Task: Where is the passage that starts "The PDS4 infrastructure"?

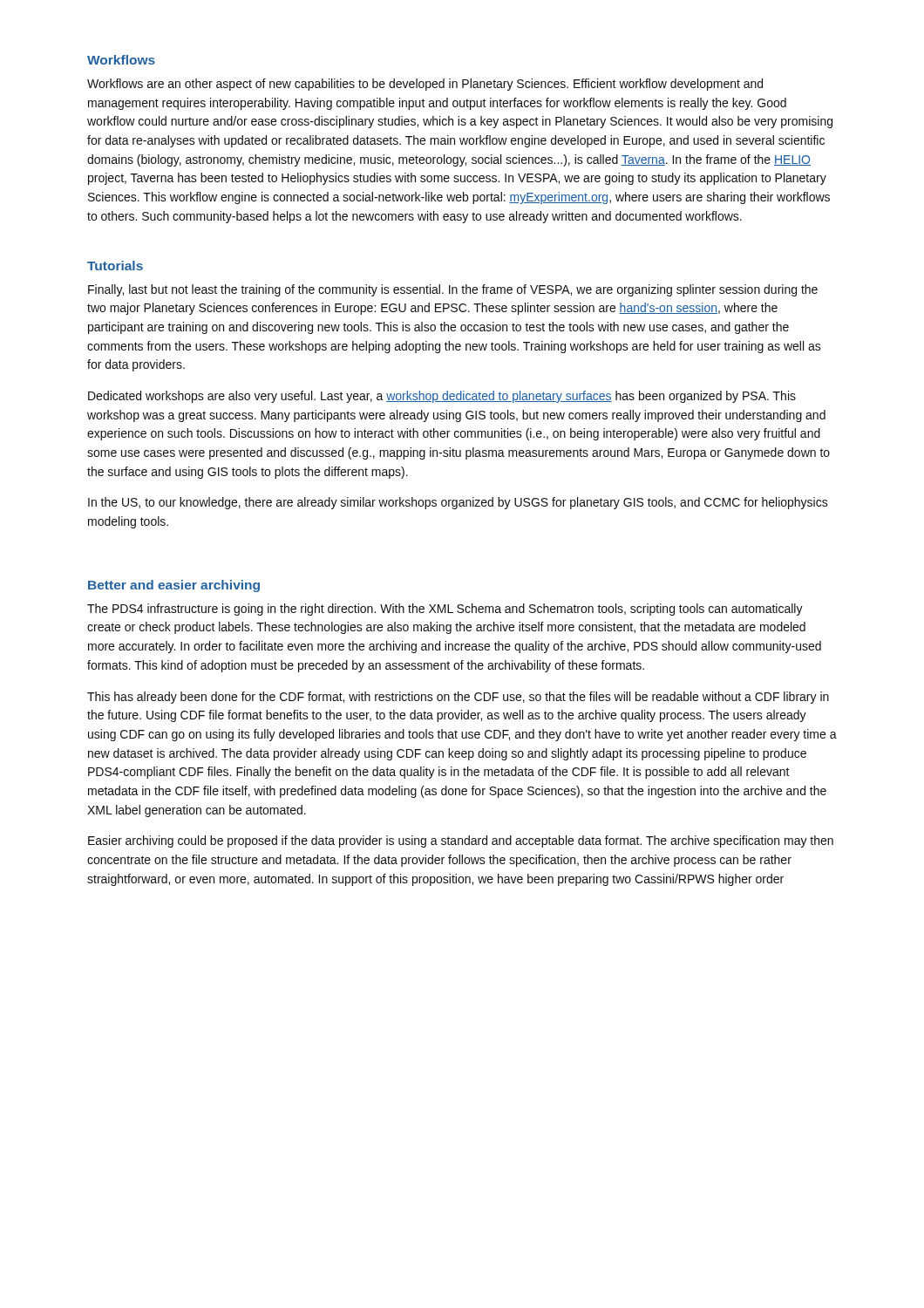Action: (x=454, y=637)
